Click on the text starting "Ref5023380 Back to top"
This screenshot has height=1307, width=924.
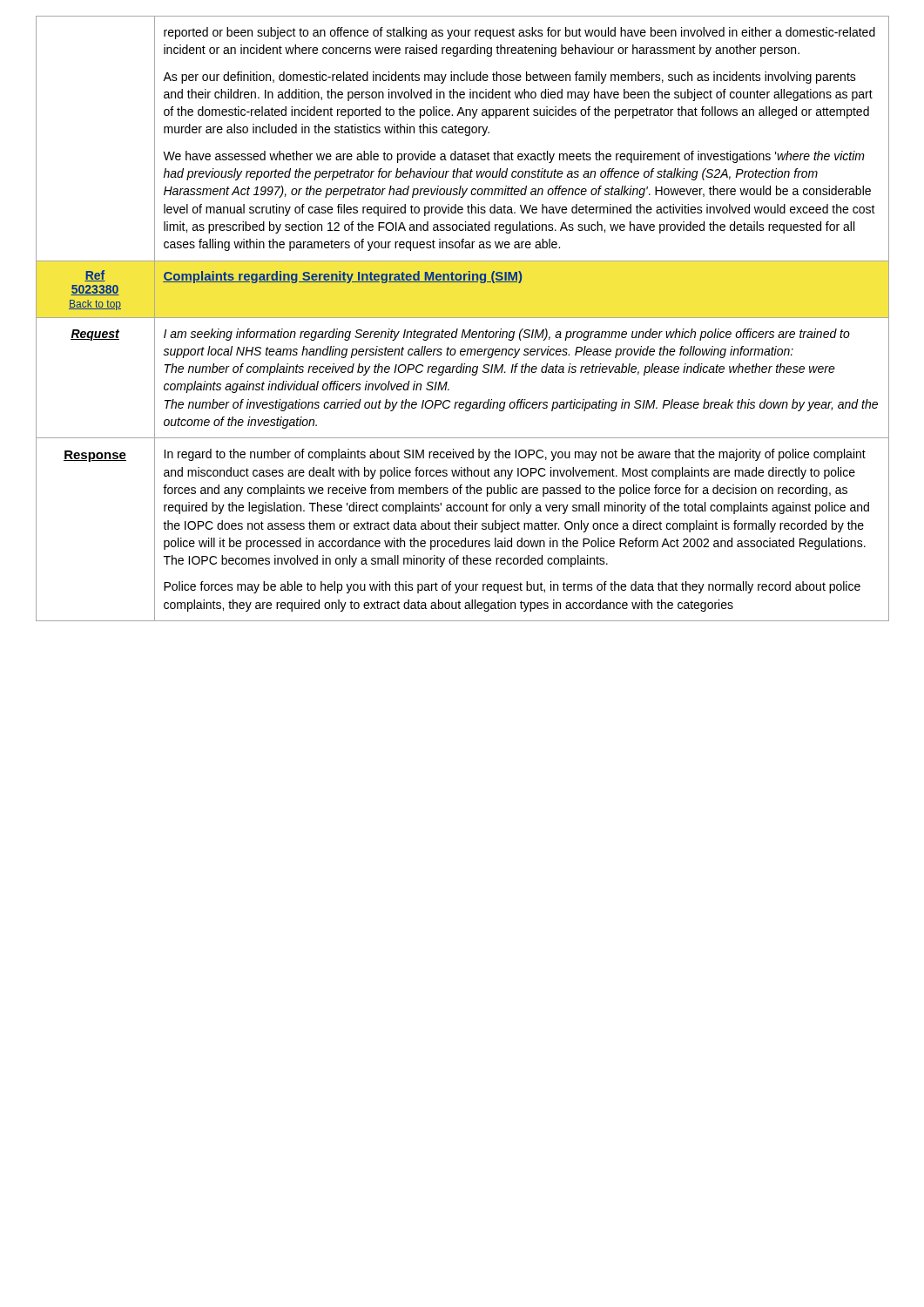coord(95,289)
